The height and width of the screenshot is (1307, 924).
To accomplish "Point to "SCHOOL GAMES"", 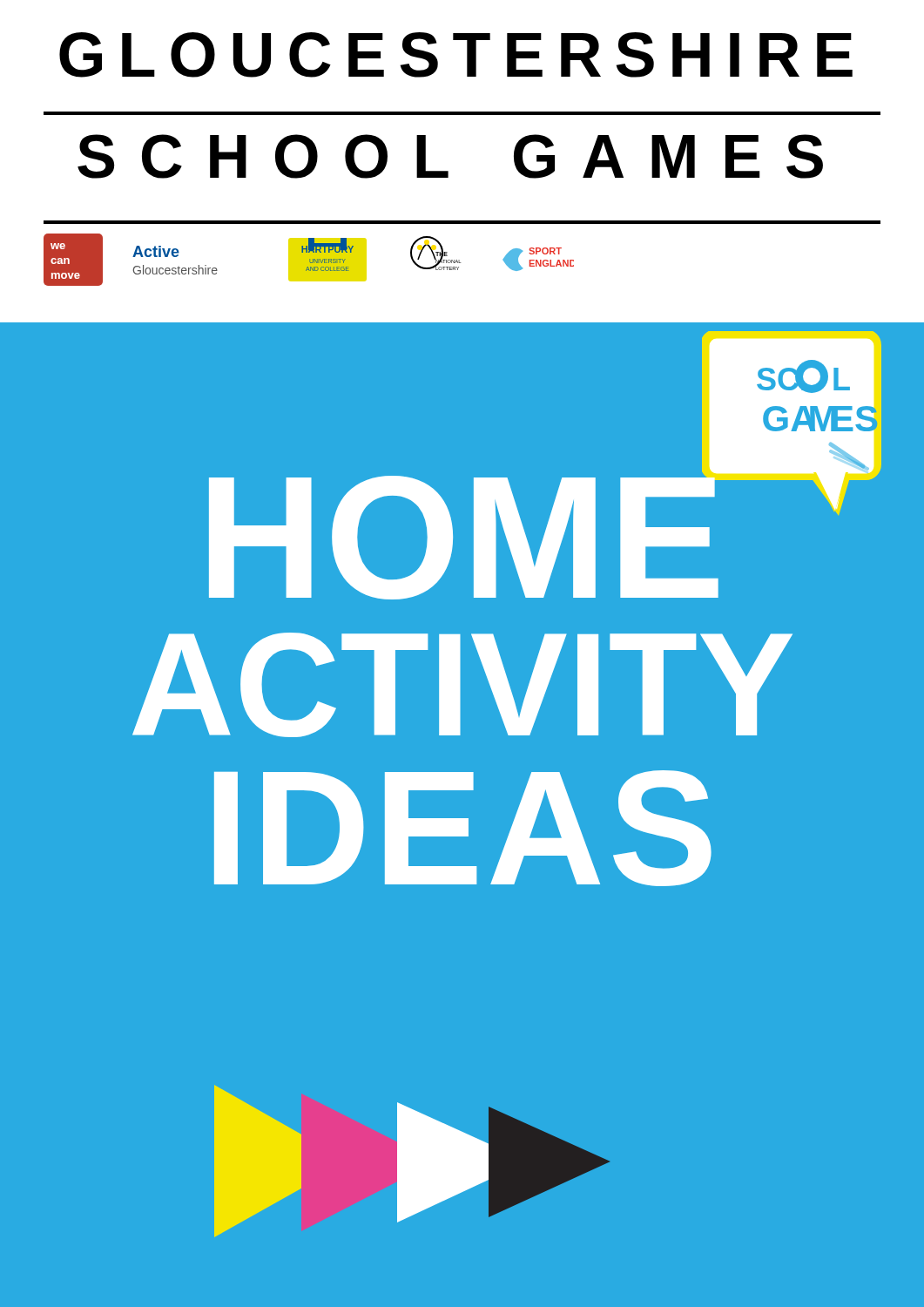I will 462,157.
